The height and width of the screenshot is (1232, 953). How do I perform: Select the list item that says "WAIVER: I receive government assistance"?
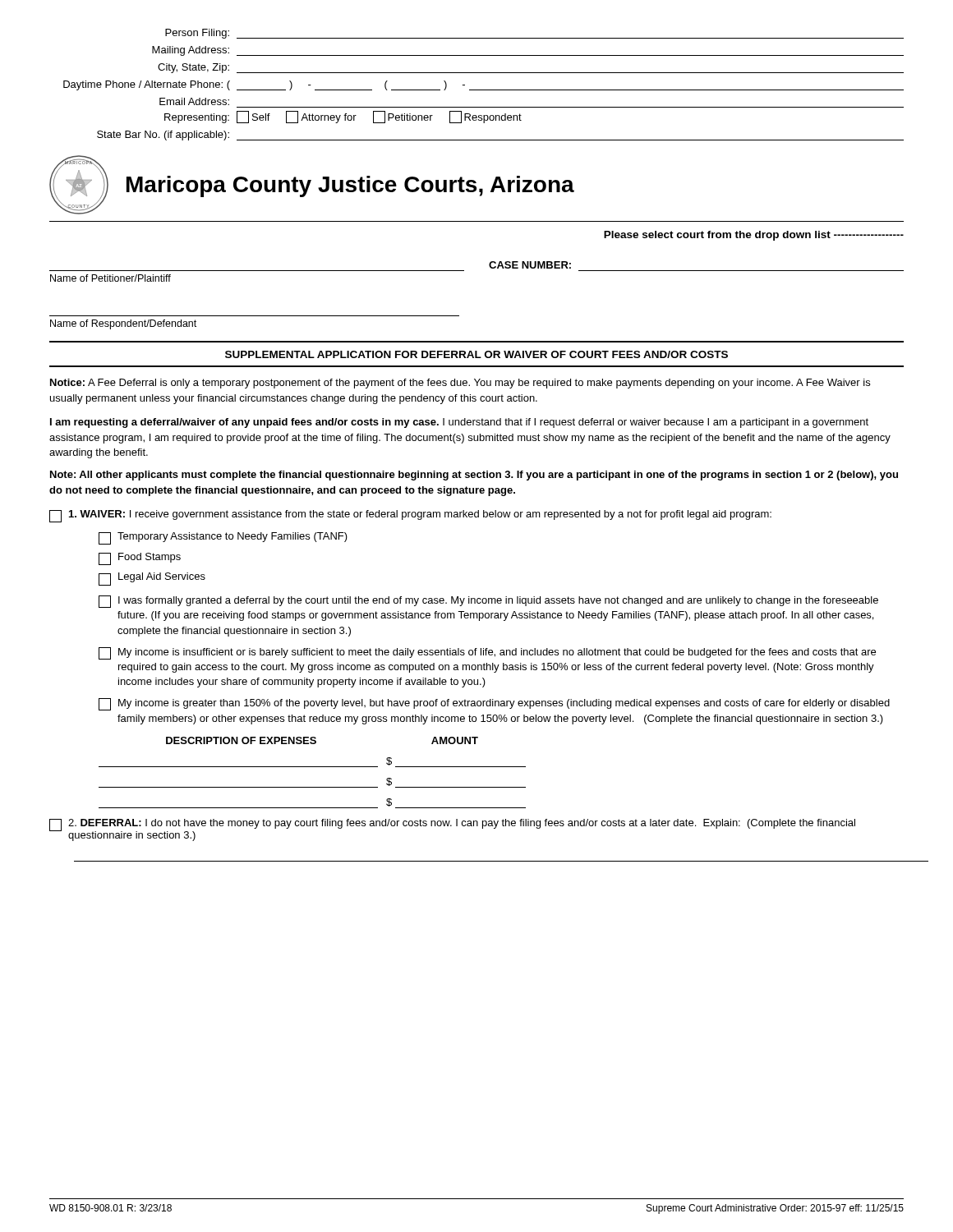pyautogui.click(x=410, y=516)
